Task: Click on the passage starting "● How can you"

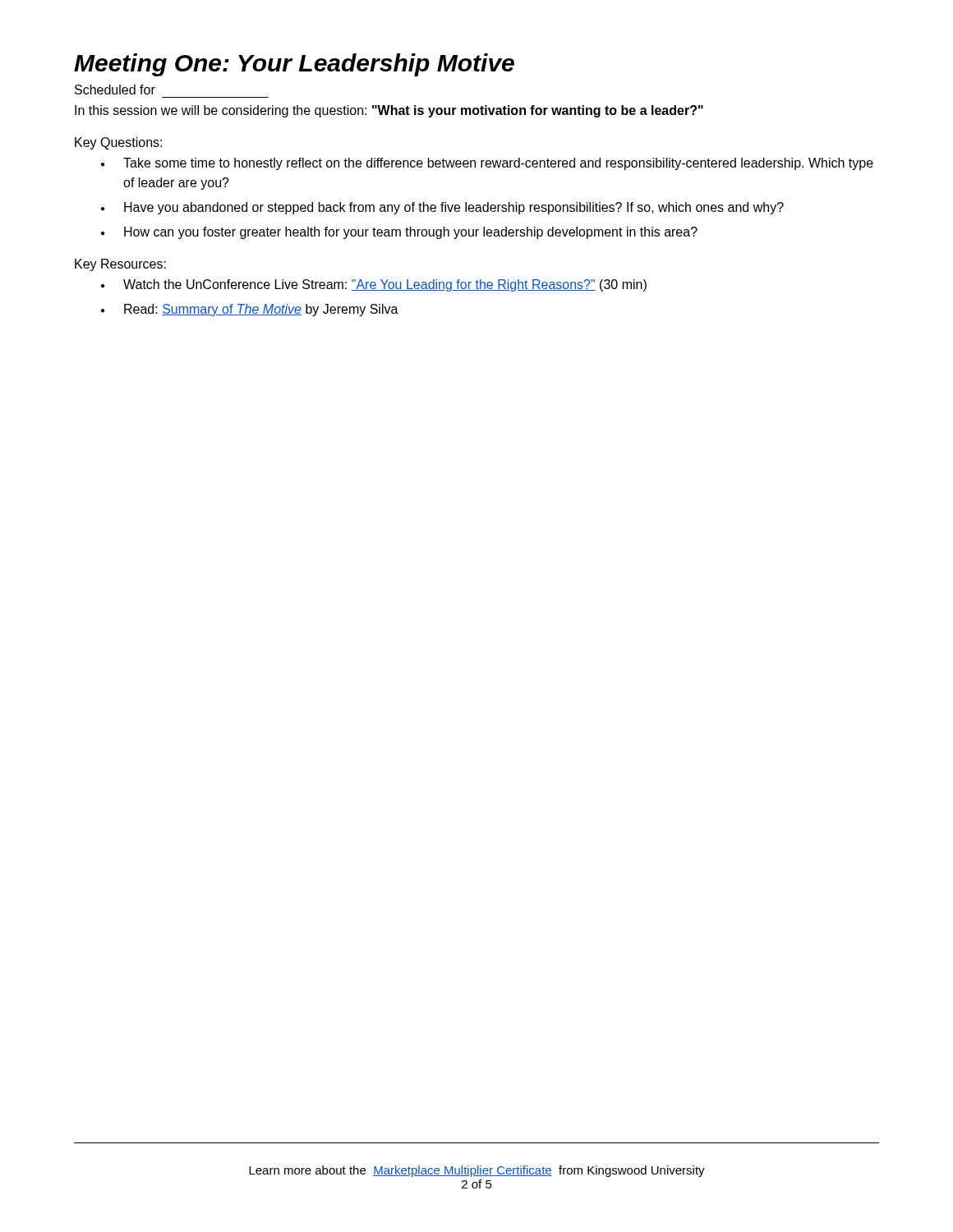Action: pos(490,232)
